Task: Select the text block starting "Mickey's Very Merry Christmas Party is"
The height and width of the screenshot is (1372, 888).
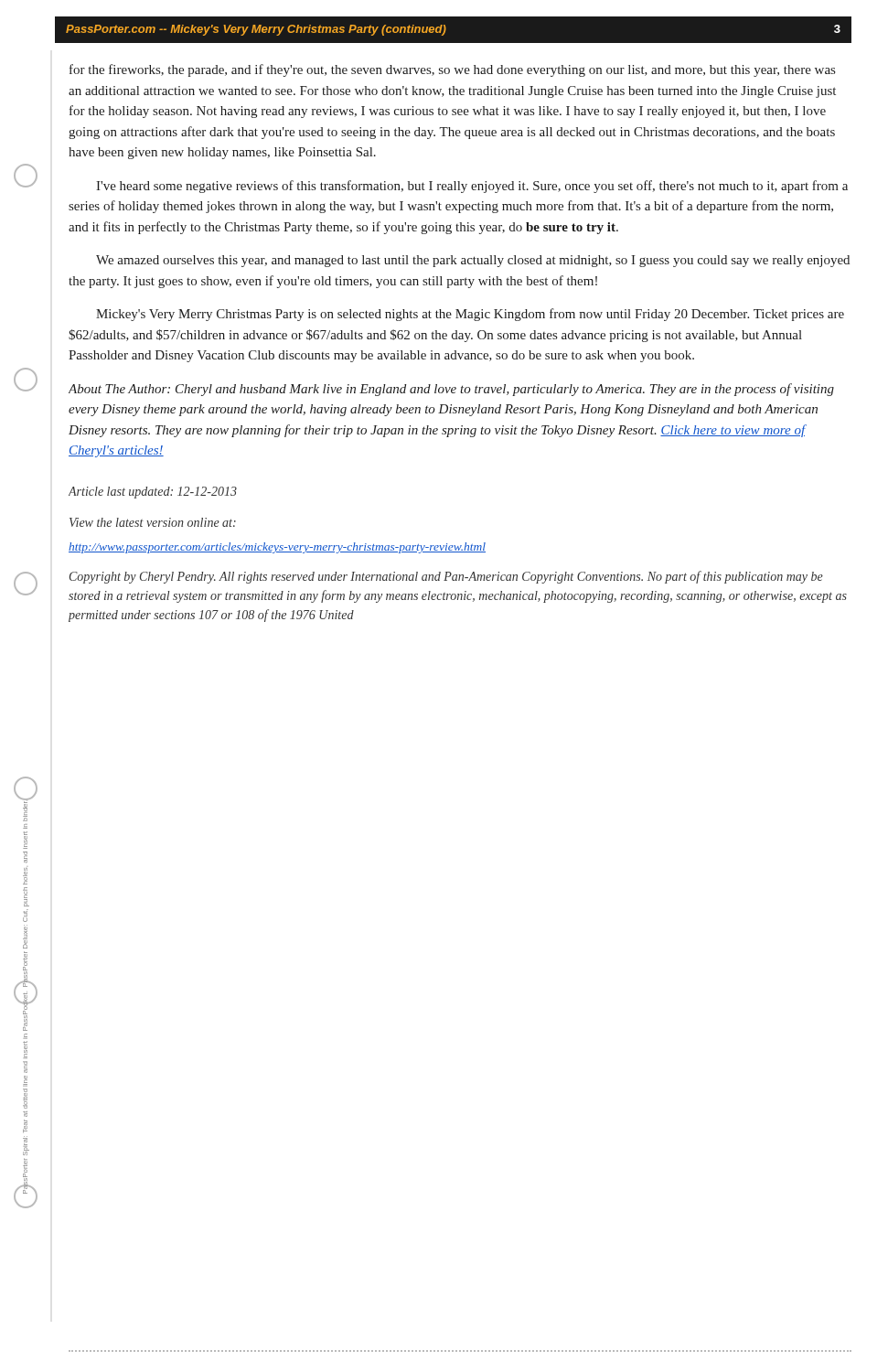Action: coord(456,334)
